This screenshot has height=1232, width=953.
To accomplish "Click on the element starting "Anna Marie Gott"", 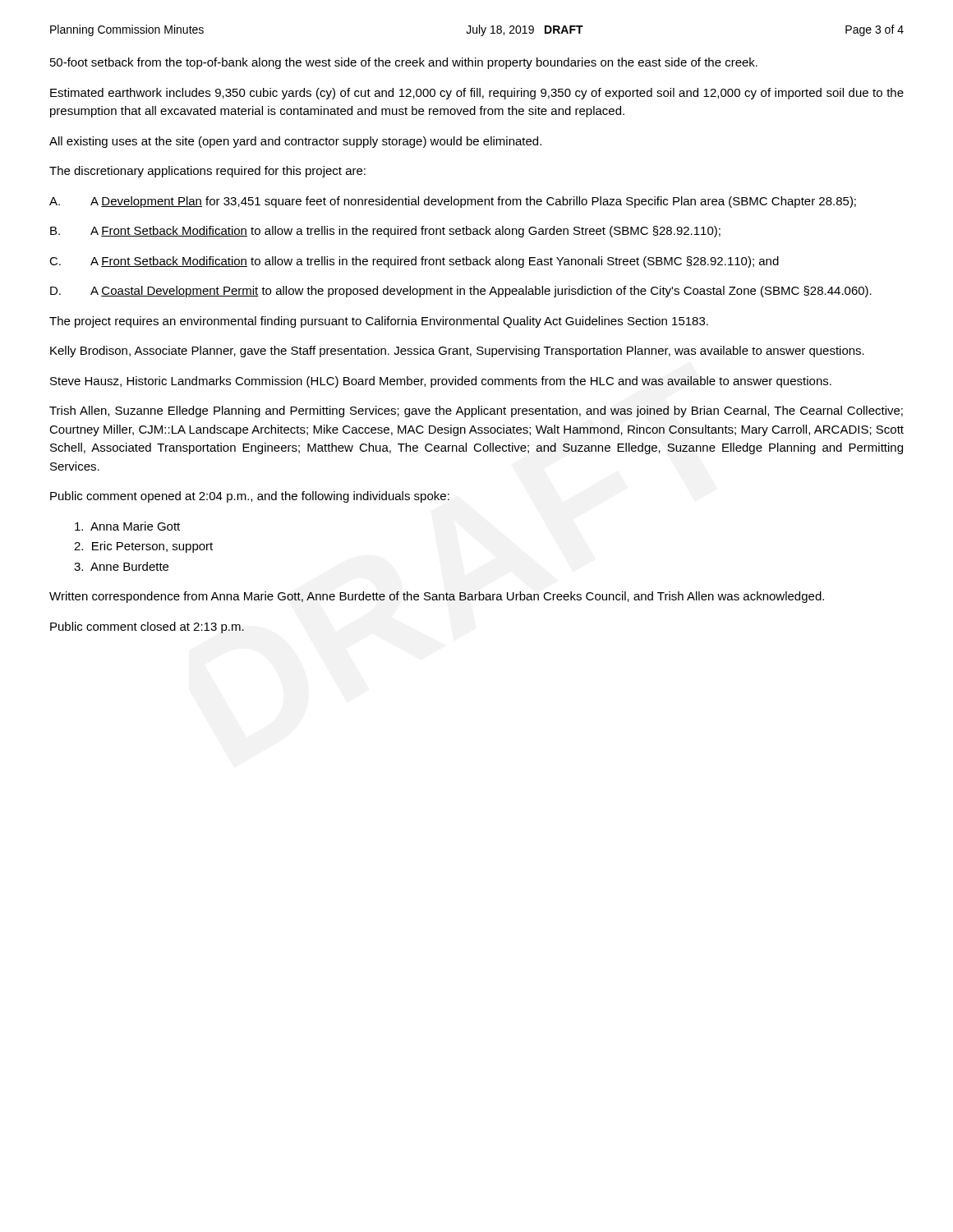I will click(127, 526).
